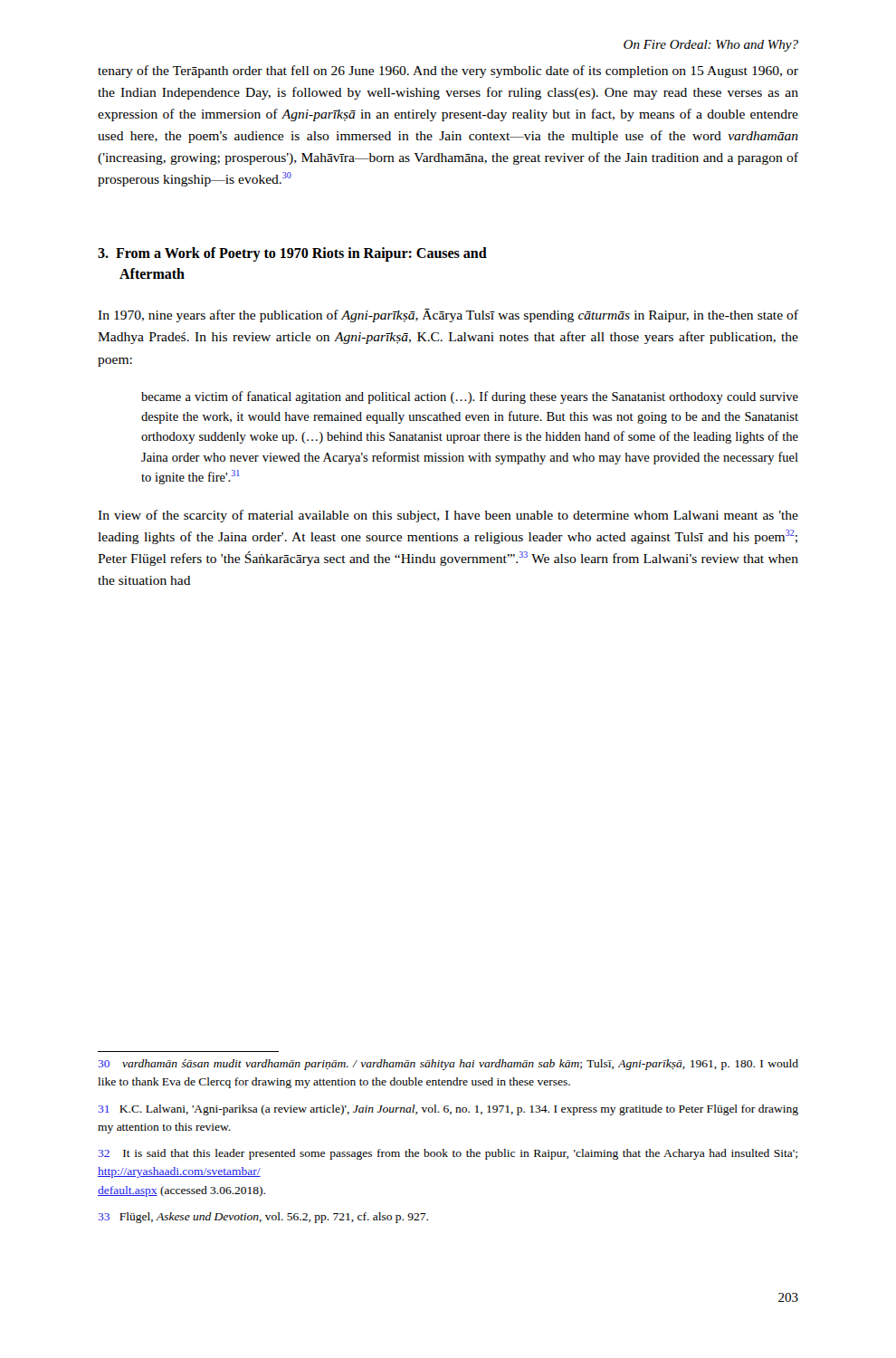Point to the text block starting "In view of"
896x1358 pixels.
pos(448,548)
